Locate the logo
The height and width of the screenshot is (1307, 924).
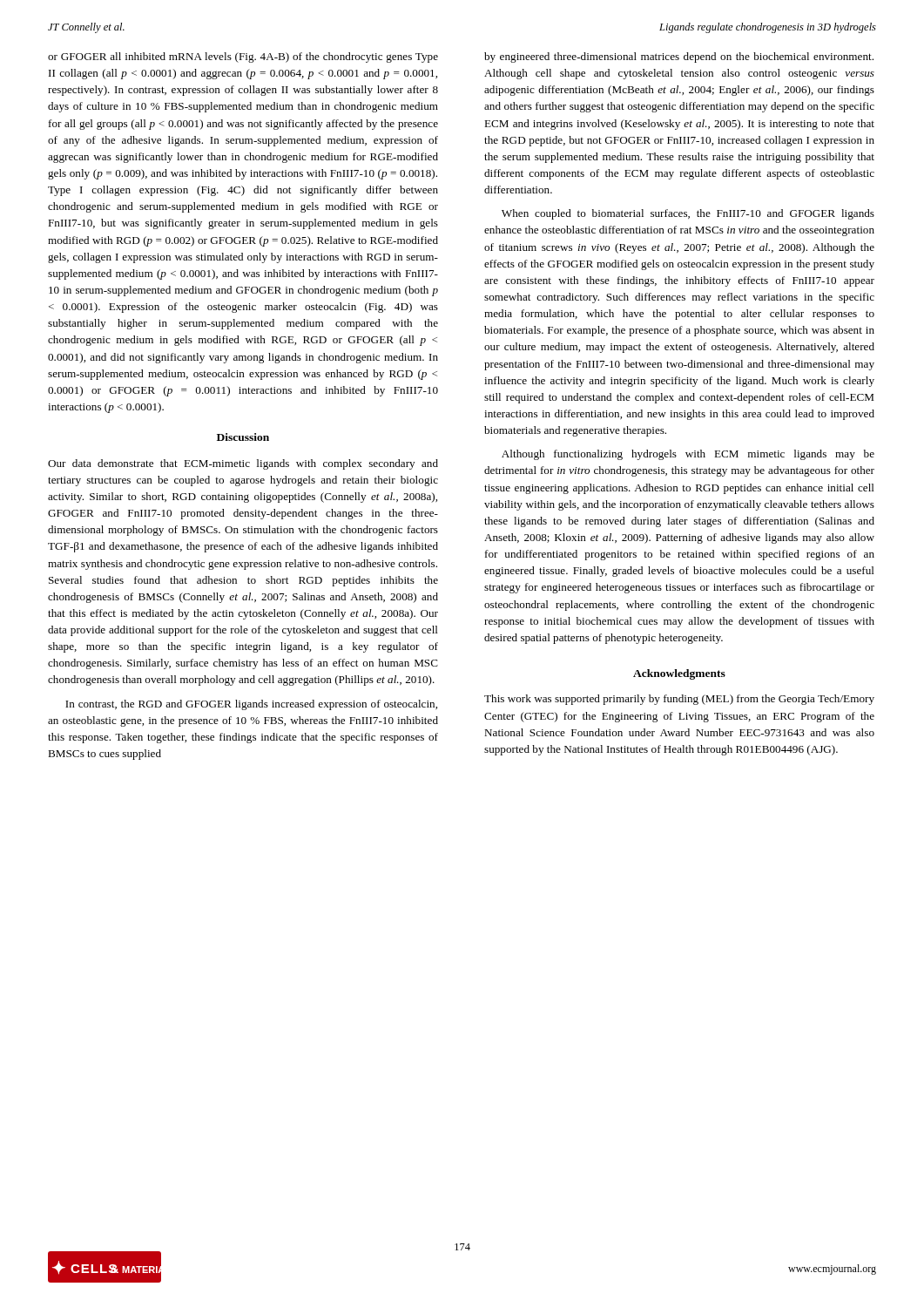105,1267
